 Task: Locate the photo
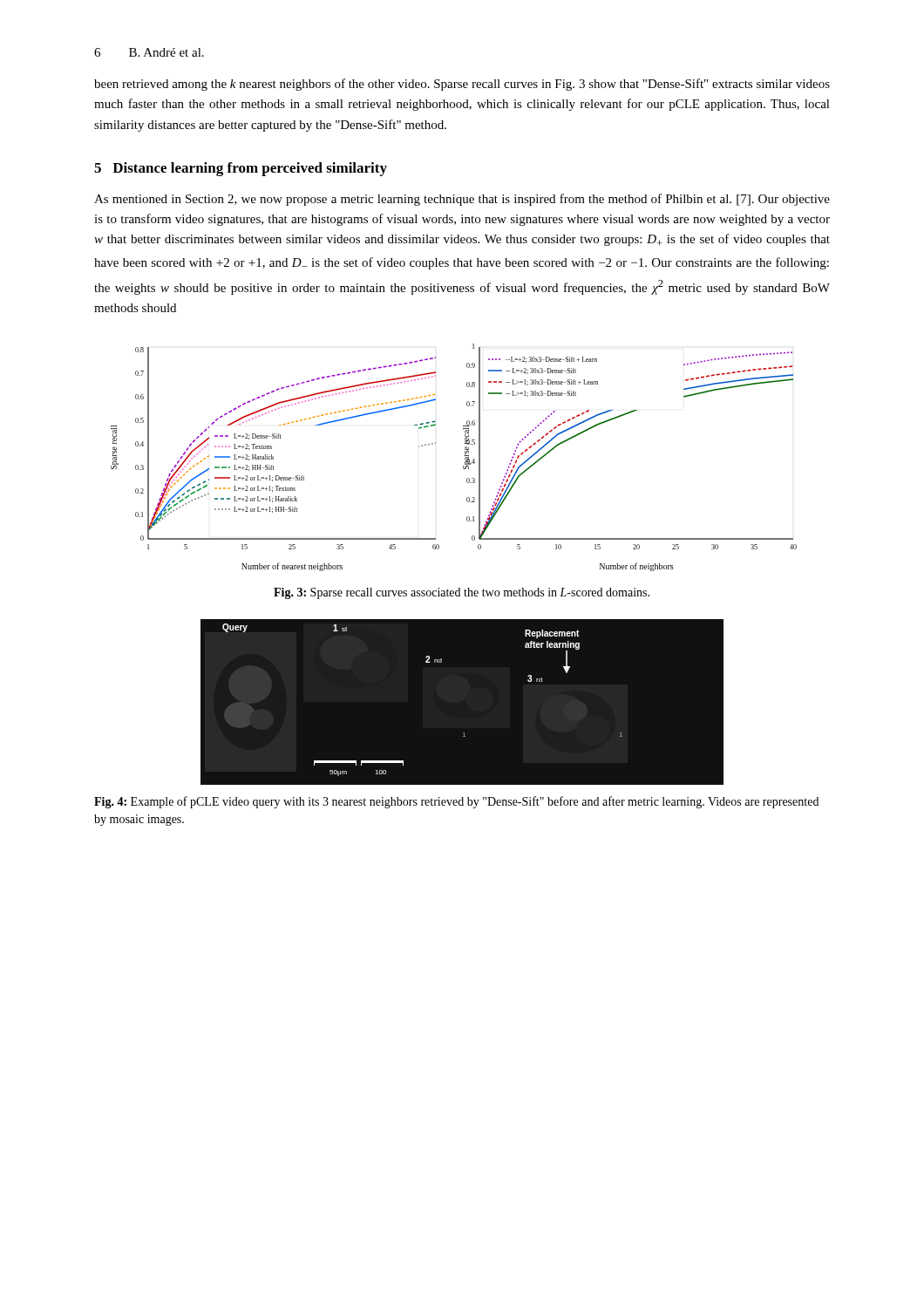(x=462, y=704)
